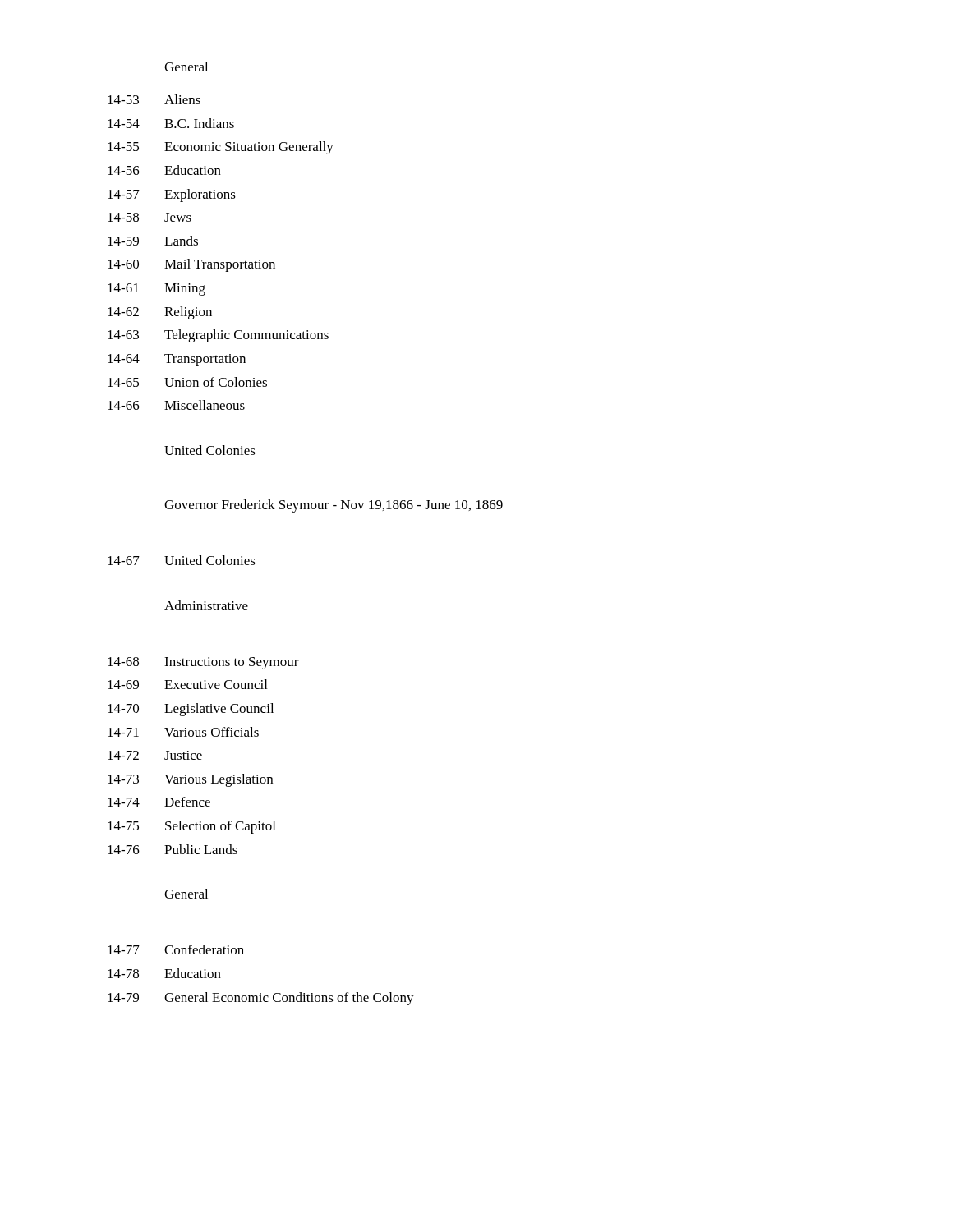Image resolution: width=953 pixels, height=1232 pixels.
Task: Point to "United Colonies"
Action: point(210,450)
